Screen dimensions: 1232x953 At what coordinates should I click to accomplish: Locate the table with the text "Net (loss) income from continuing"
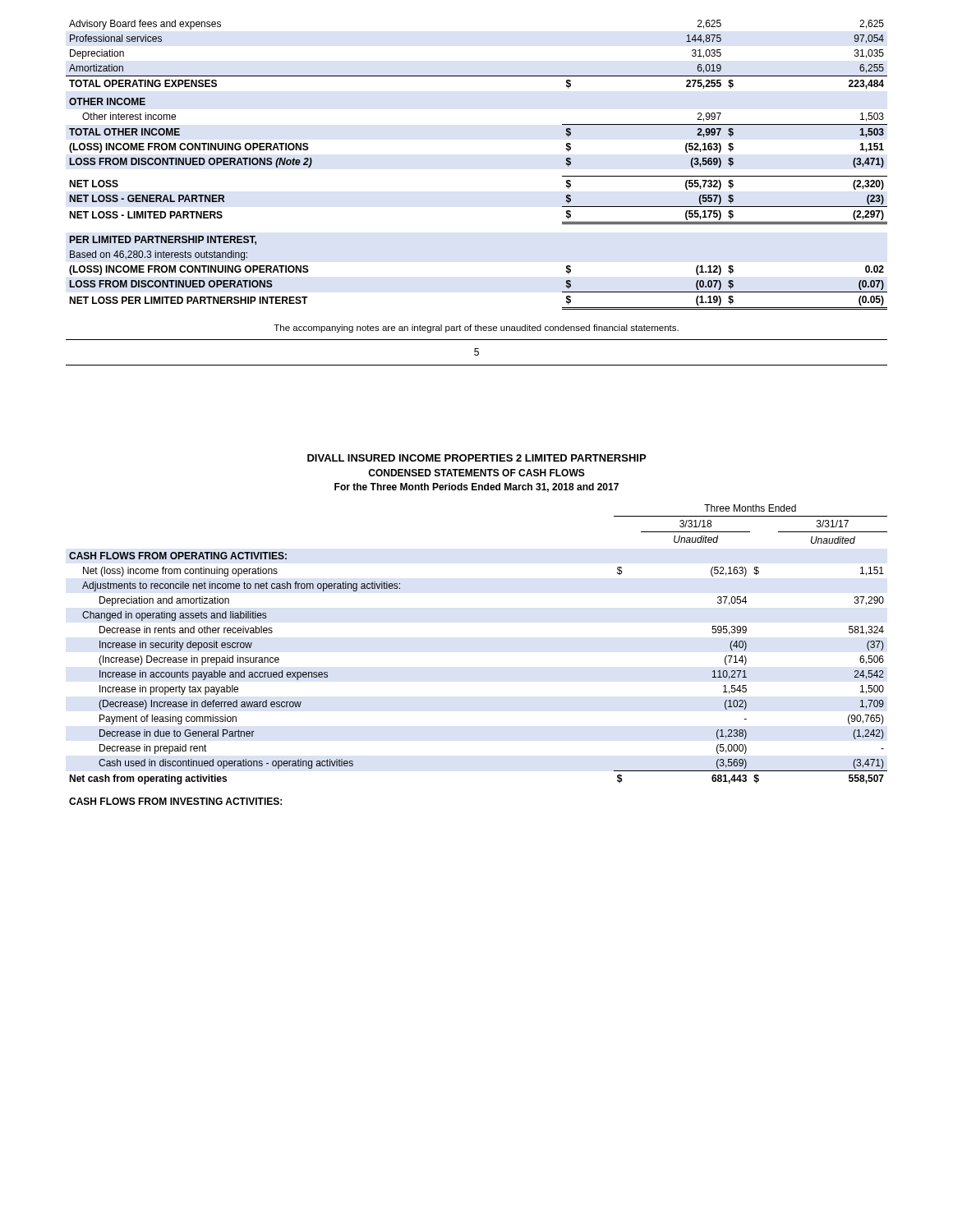(x=476, y=655)
